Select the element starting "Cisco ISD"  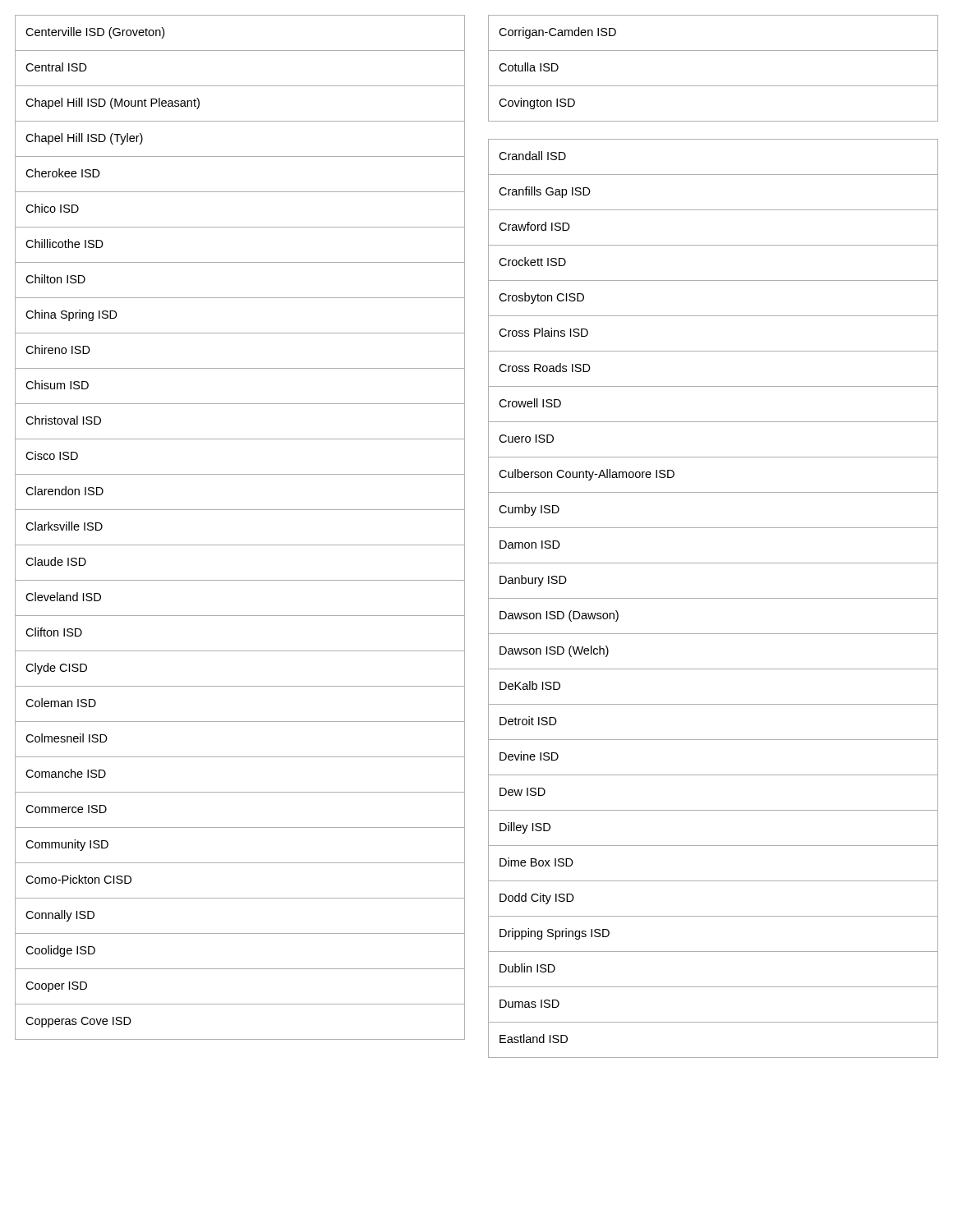pyautogui.click(x=52, y=456)
